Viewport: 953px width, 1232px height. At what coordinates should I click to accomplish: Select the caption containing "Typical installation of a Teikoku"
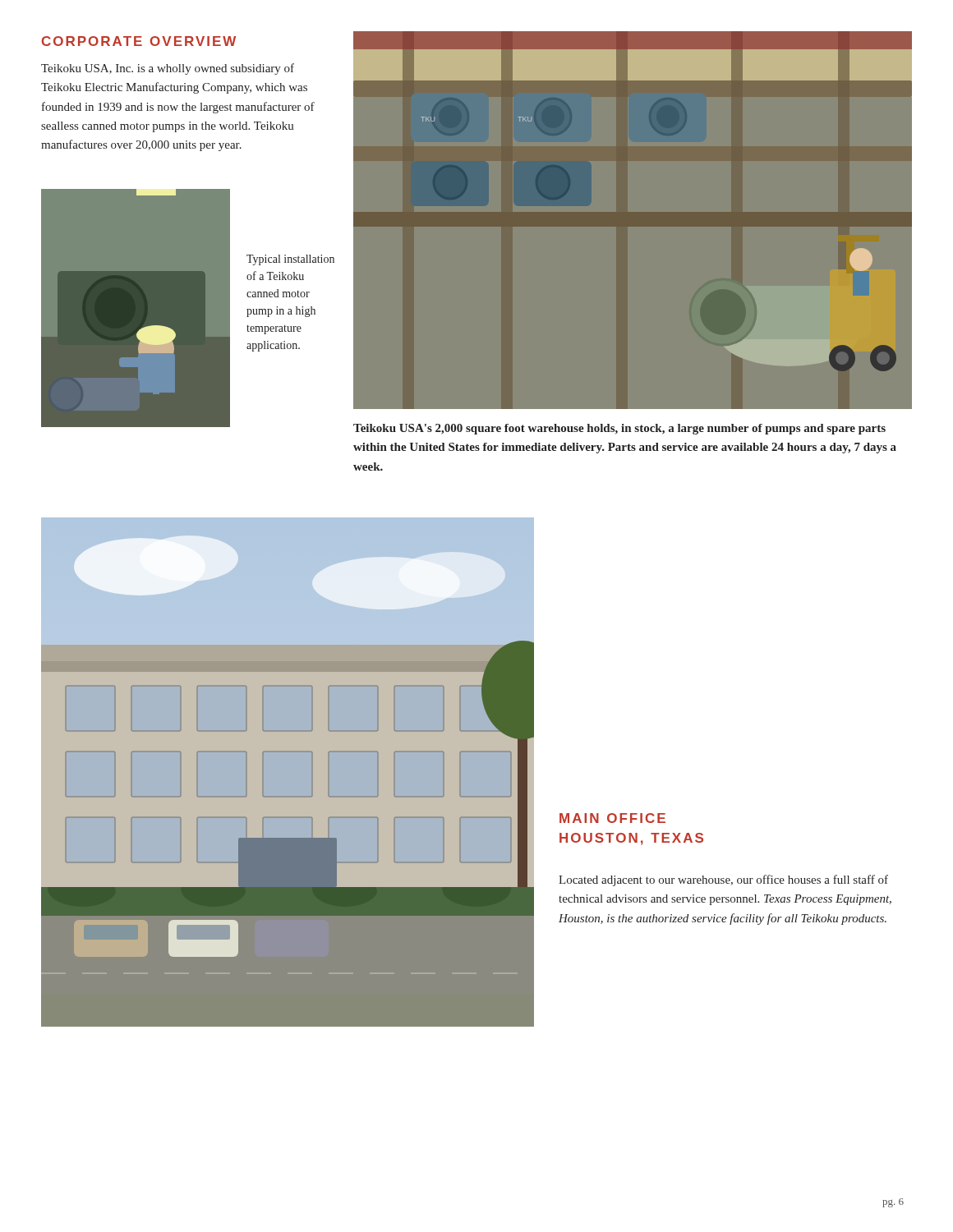tap(291, 302)
